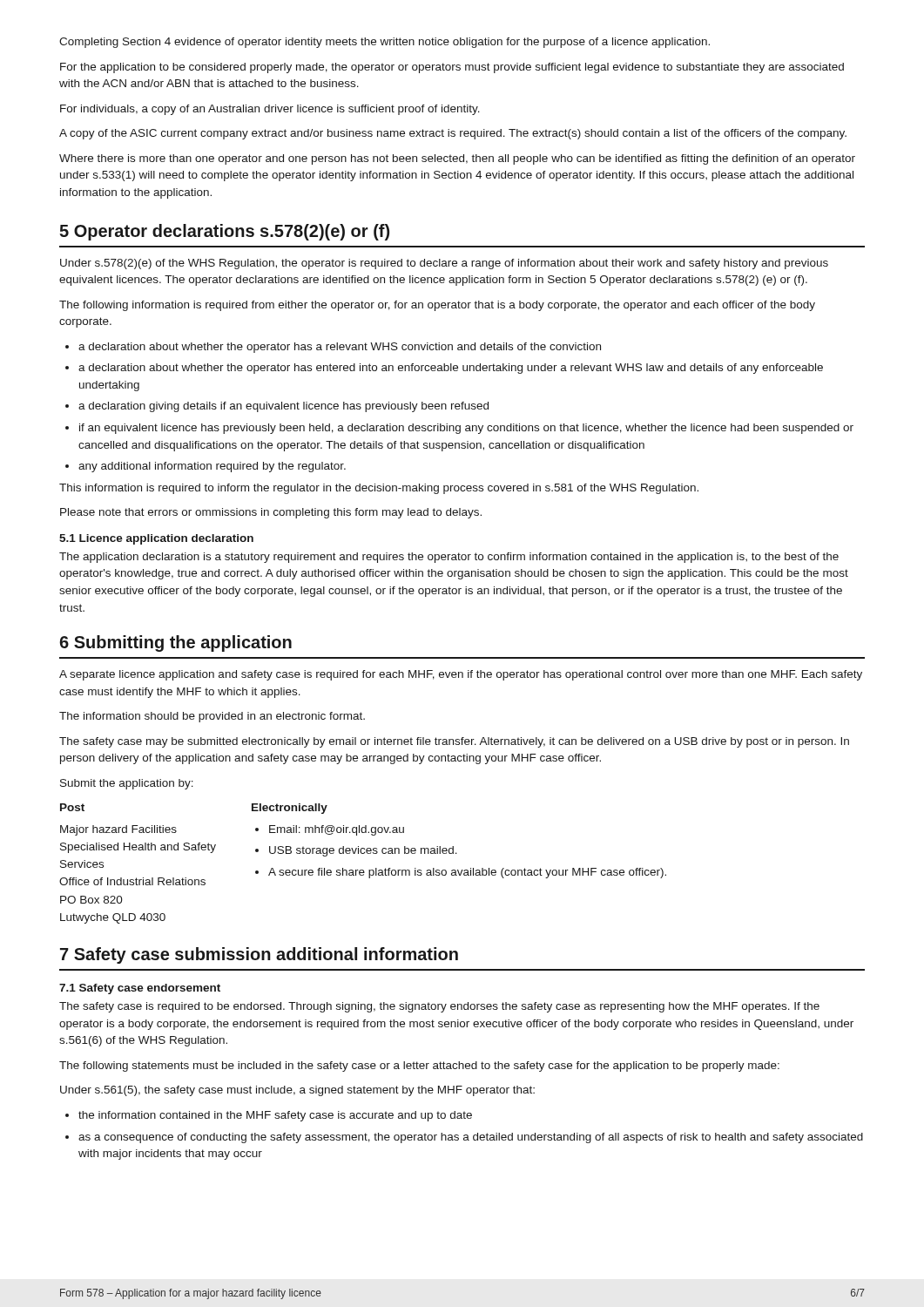
Task: Find the text block that reads "The safety case may be"
Action: (454, 749)
